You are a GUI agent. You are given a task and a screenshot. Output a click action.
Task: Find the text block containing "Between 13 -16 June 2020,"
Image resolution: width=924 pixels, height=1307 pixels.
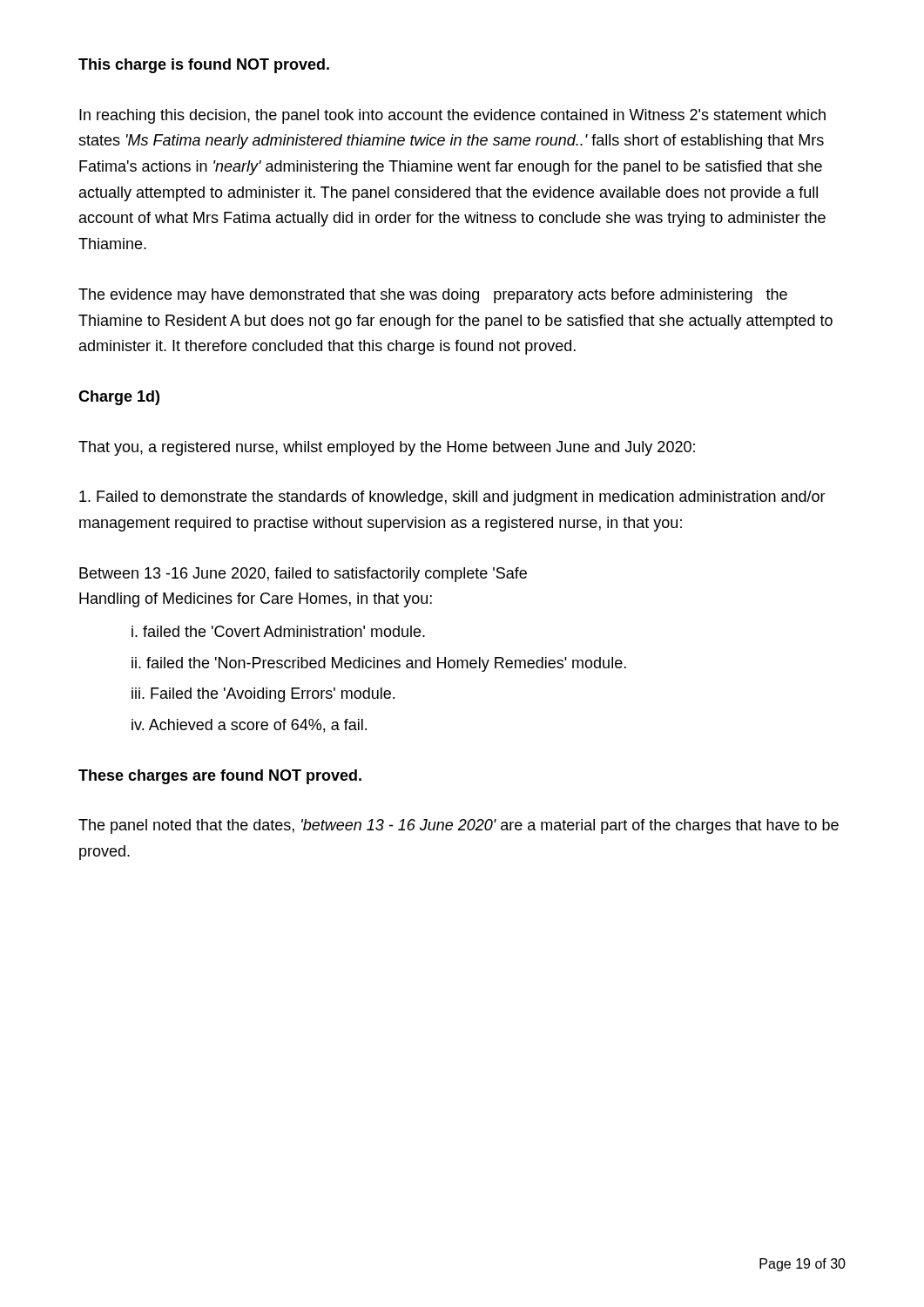tap(303, 586)
